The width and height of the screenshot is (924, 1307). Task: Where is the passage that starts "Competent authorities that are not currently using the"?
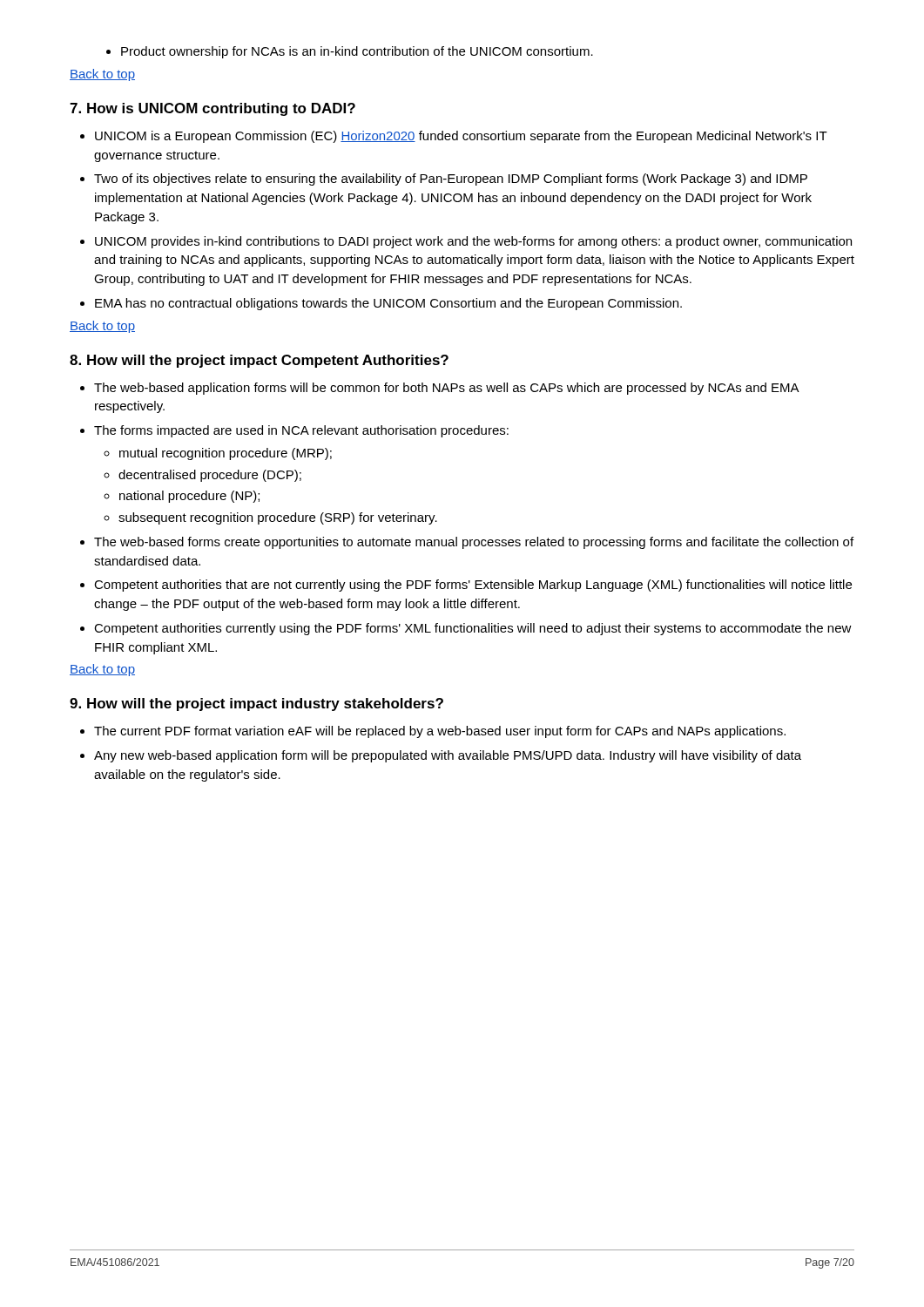tap(462, 594)
